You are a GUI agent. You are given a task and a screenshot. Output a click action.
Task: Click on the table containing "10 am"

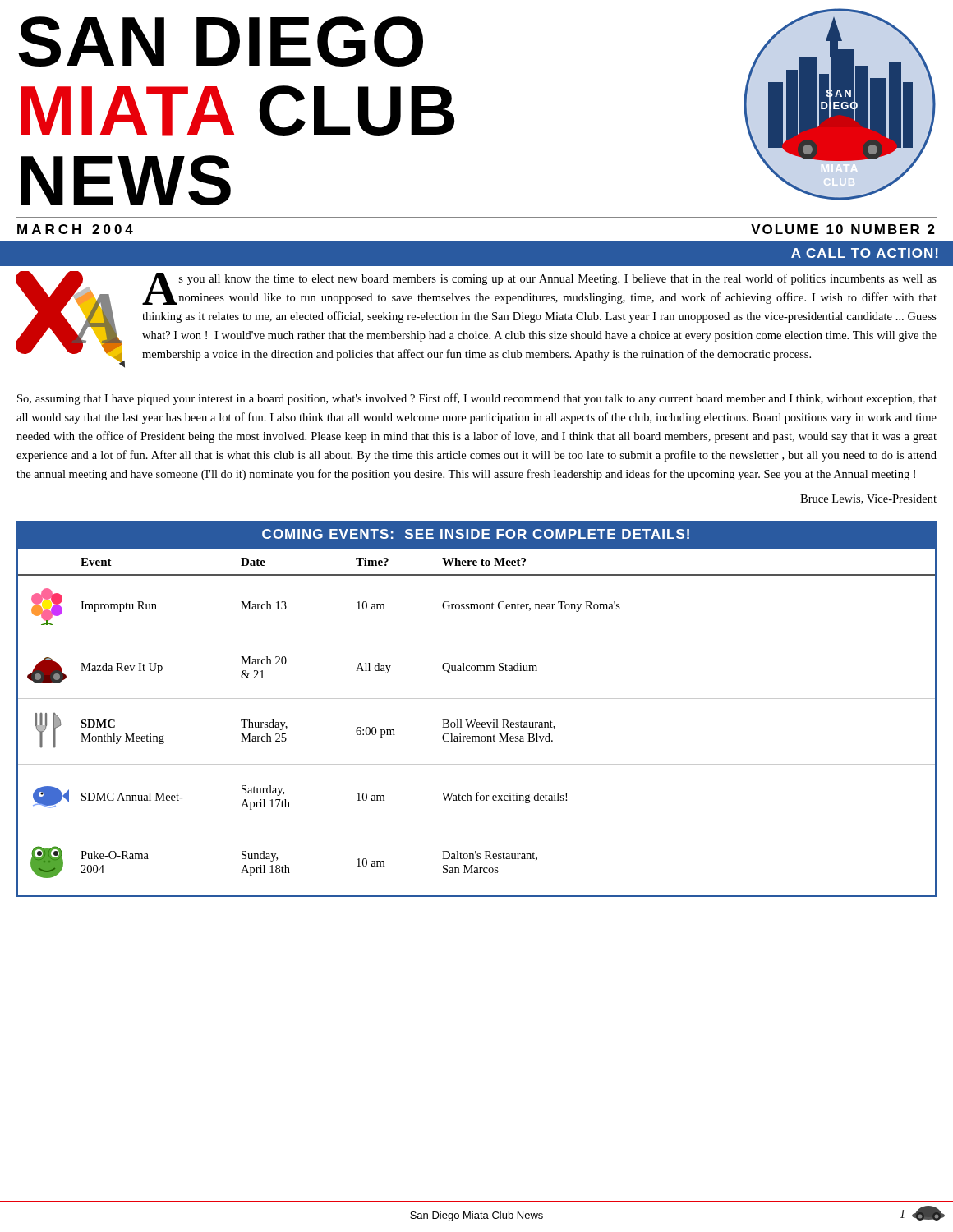476,708
